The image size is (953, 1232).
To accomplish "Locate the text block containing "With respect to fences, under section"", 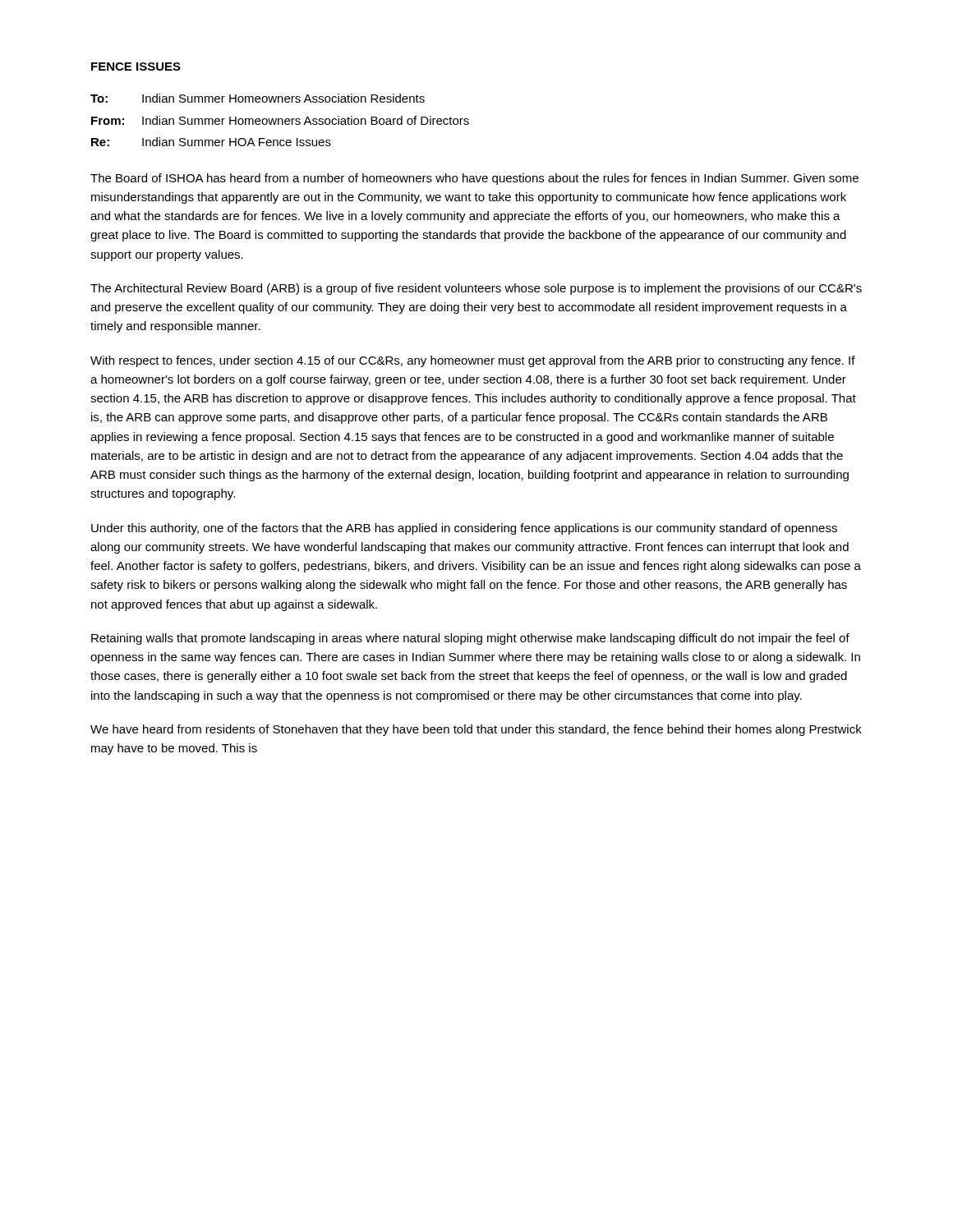I will point(473,427).
